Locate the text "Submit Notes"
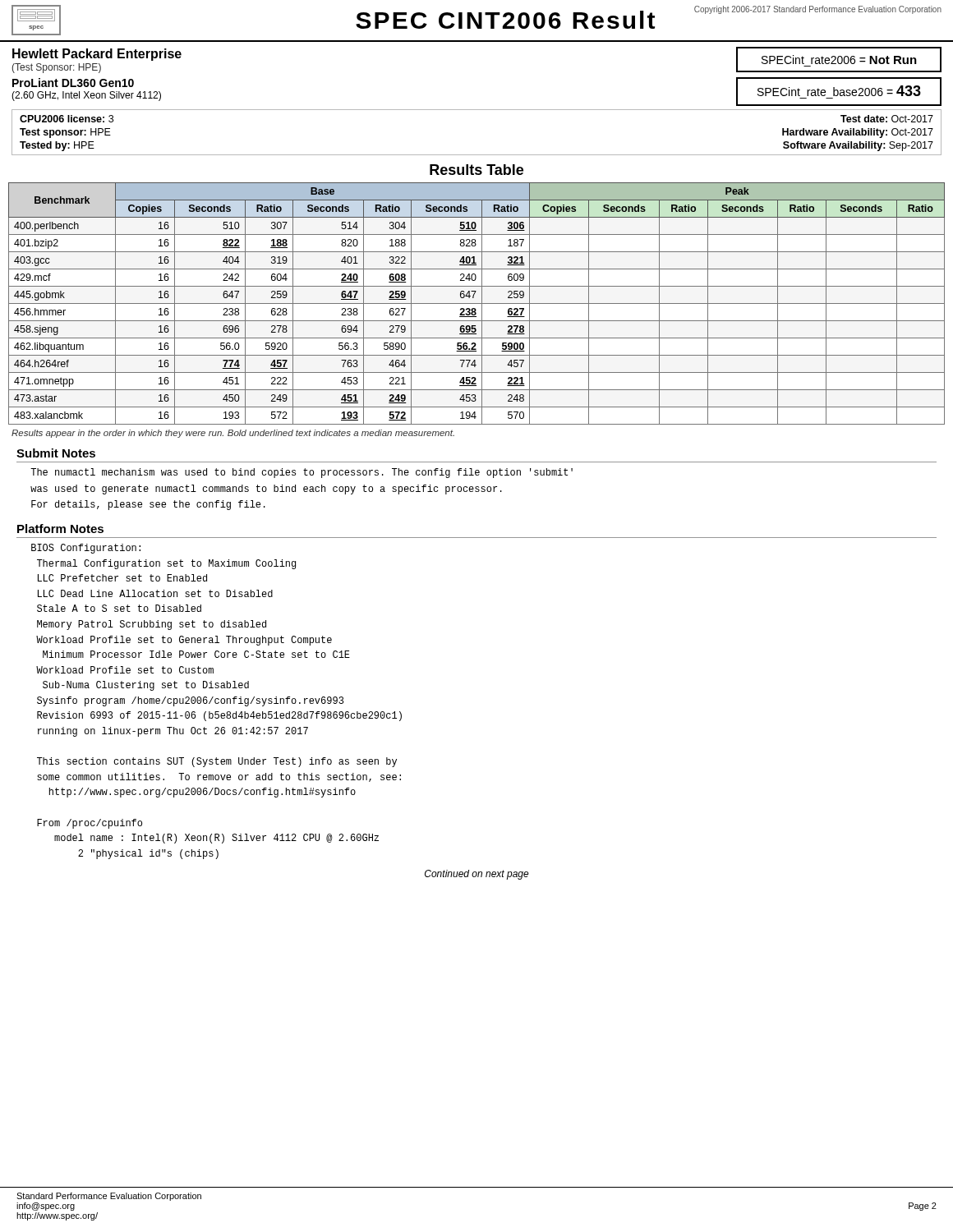Viewport: 953px width, 1232px height. (56, 453)
